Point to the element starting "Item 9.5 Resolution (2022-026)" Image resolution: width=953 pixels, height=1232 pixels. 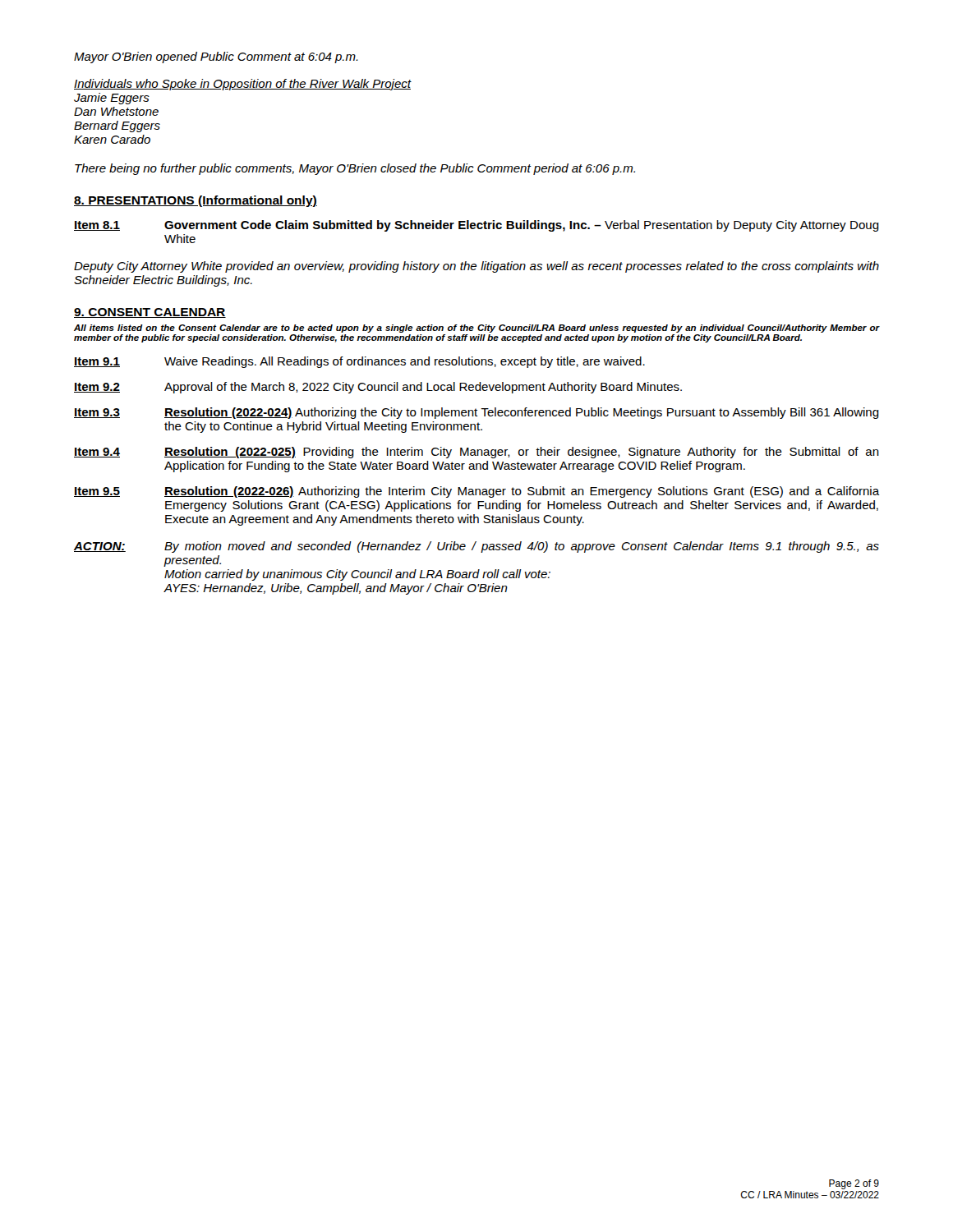(476, 505)
